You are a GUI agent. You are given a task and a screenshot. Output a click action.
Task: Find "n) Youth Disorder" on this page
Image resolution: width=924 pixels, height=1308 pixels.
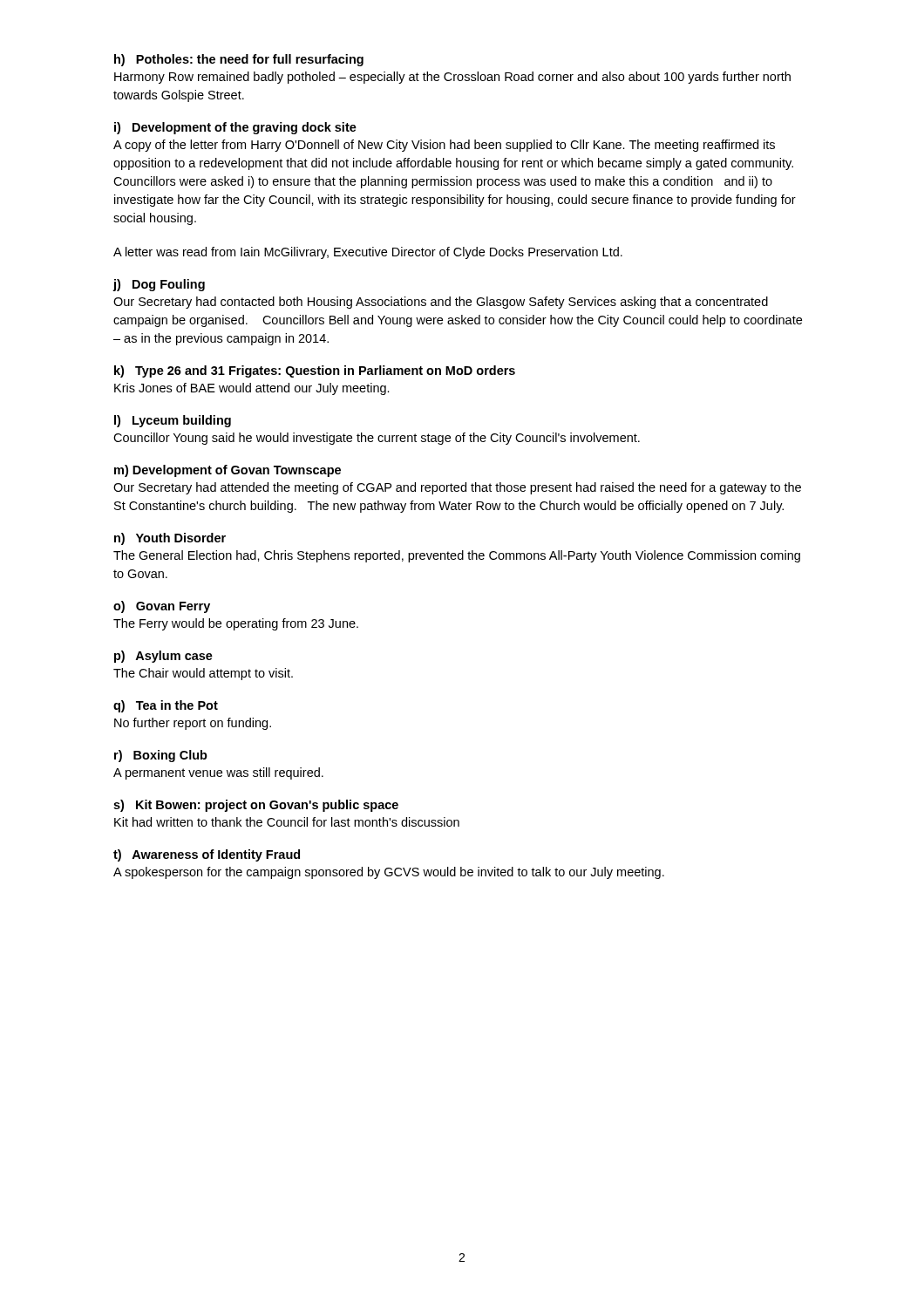[x=170, y=538]
